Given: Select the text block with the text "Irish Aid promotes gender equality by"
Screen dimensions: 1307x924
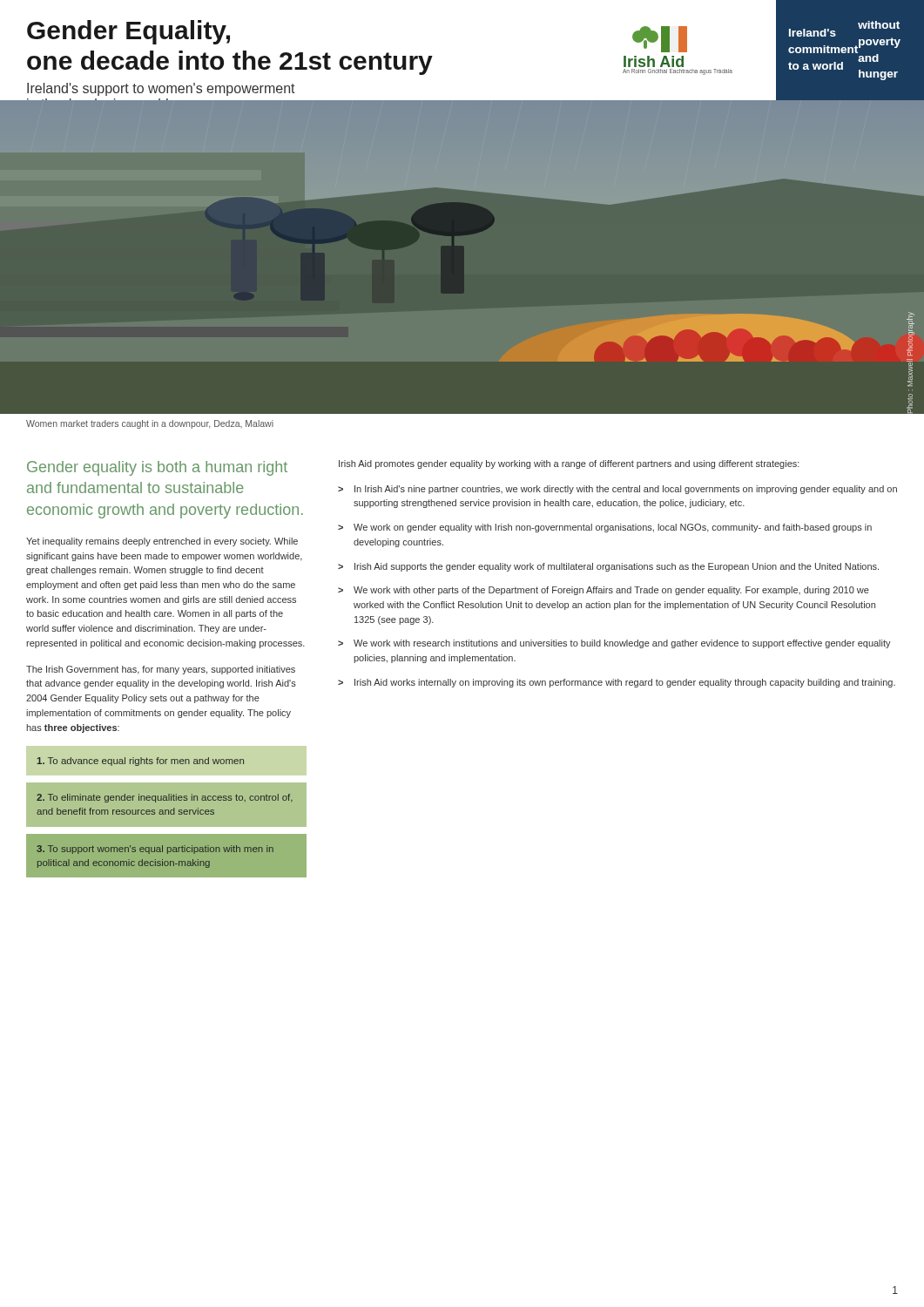Looking at the screenshot, I should click(569, 464).
